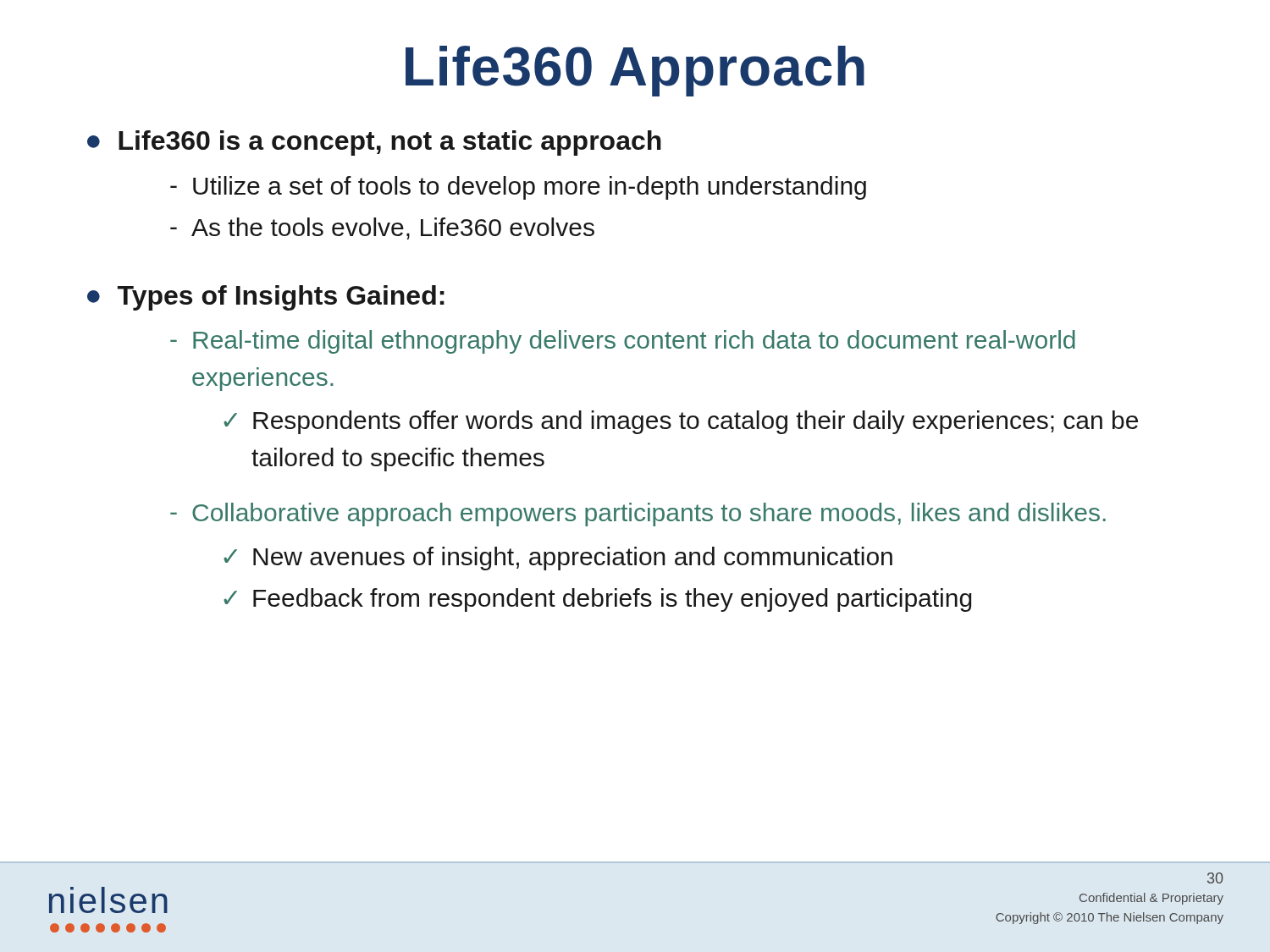1270x952 pixels.
Task: Point to the block starting "- Real-time digital ethnography delivers content rich"
Action: tap(677, 359)
